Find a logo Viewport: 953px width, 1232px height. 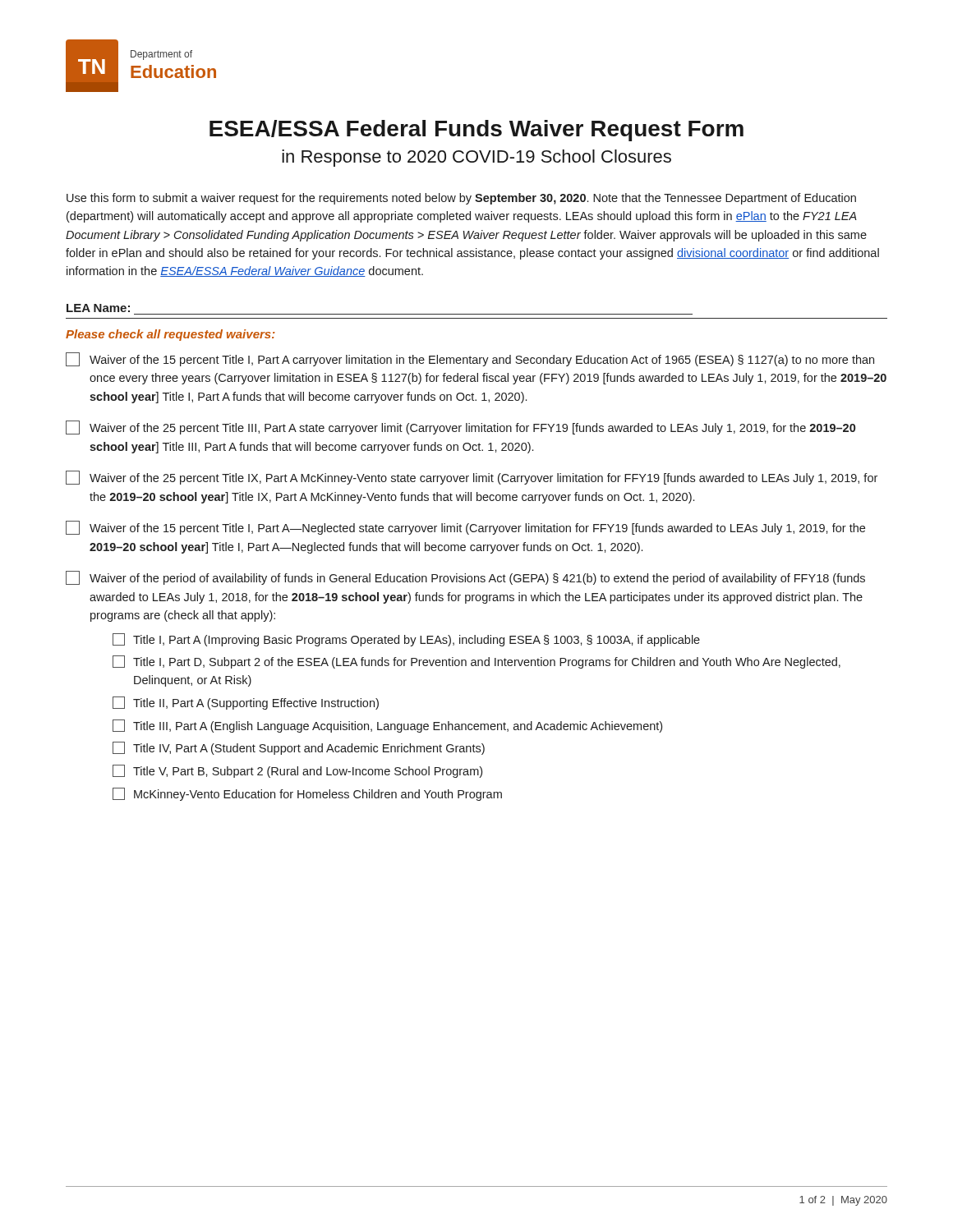click(476, 66)
